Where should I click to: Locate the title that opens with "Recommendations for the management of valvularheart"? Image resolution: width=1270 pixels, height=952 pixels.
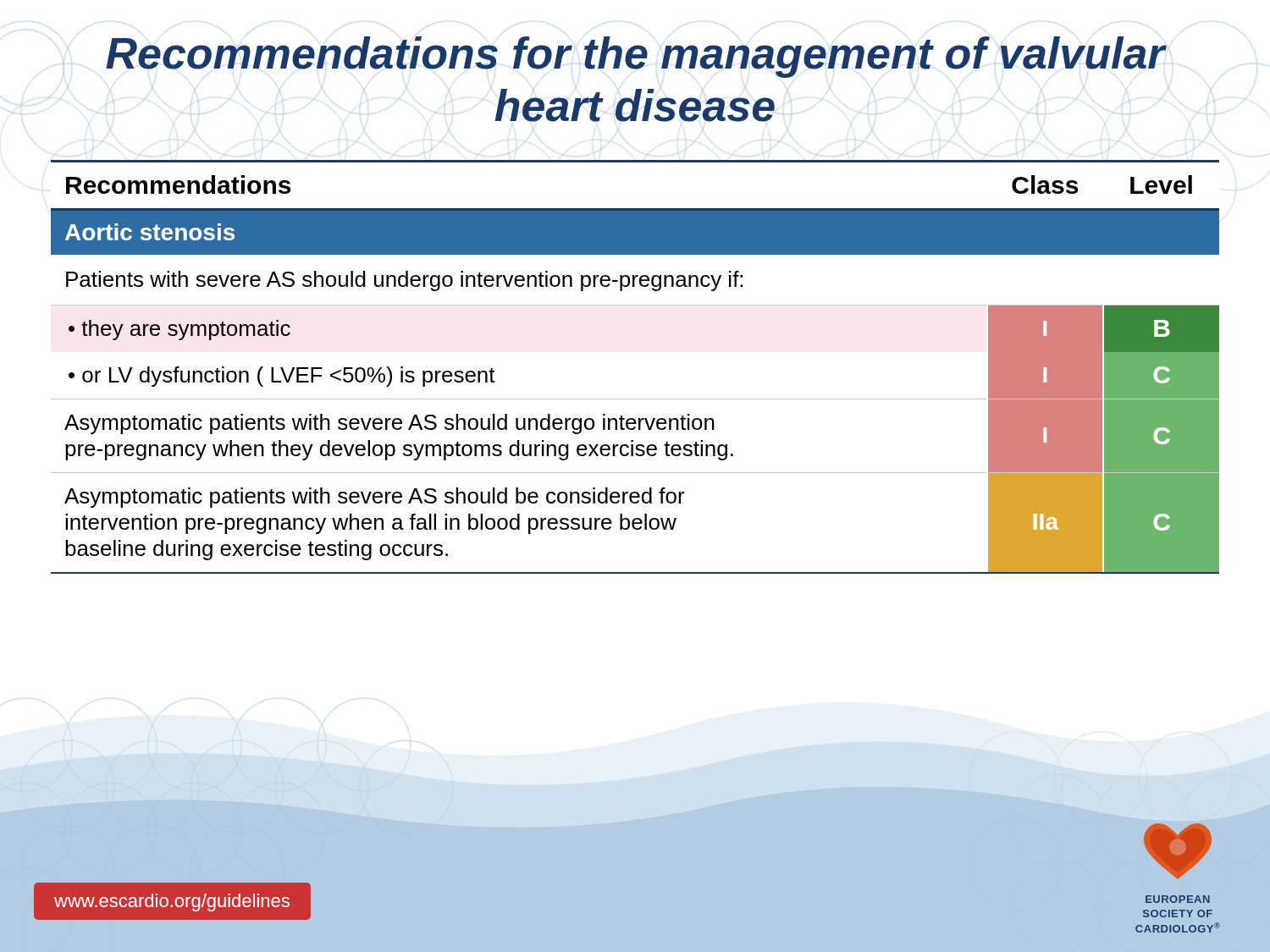pyautogui.click(x=635, y=80)
